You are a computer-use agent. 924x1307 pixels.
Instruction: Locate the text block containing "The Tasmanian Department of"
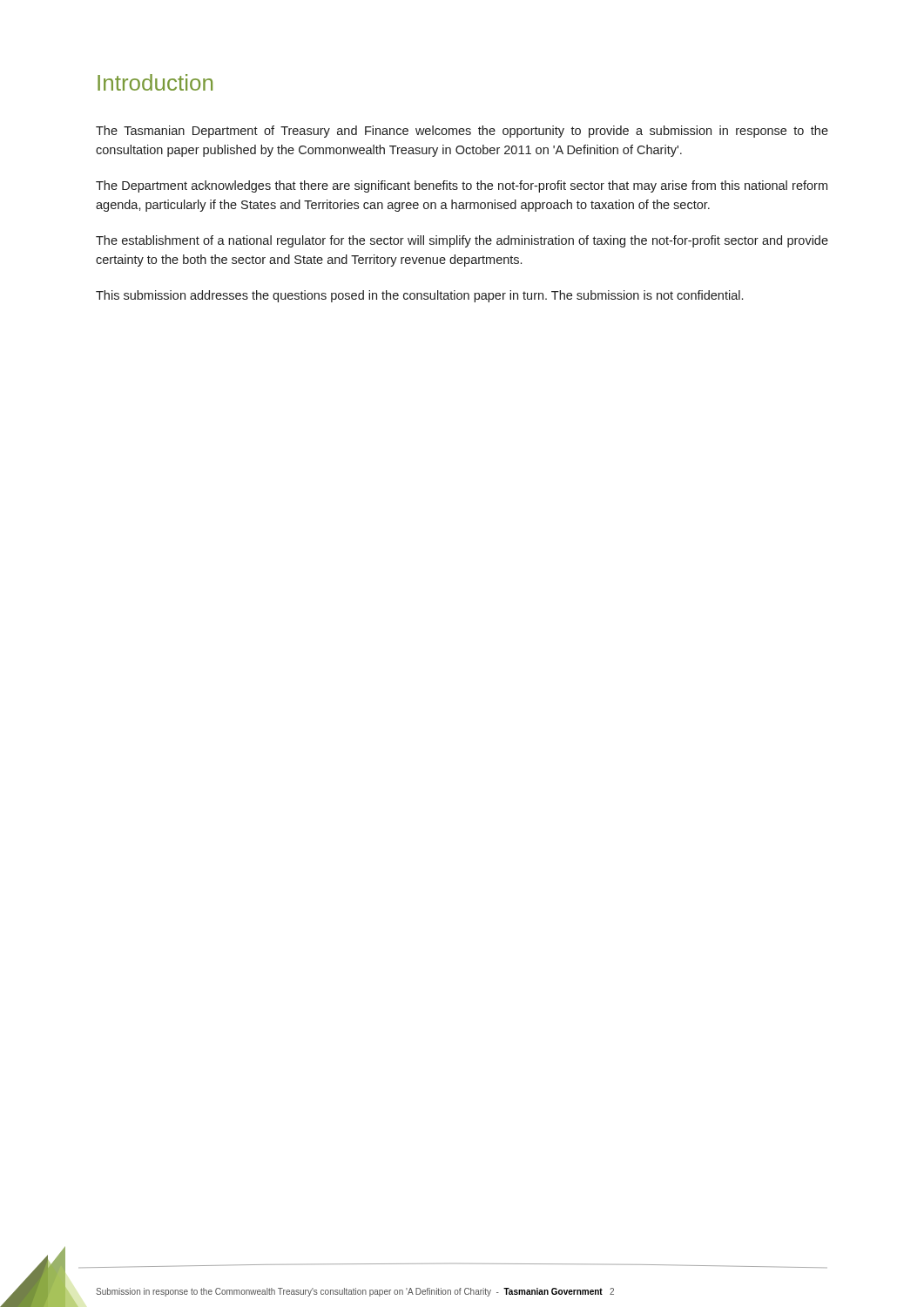462,141
